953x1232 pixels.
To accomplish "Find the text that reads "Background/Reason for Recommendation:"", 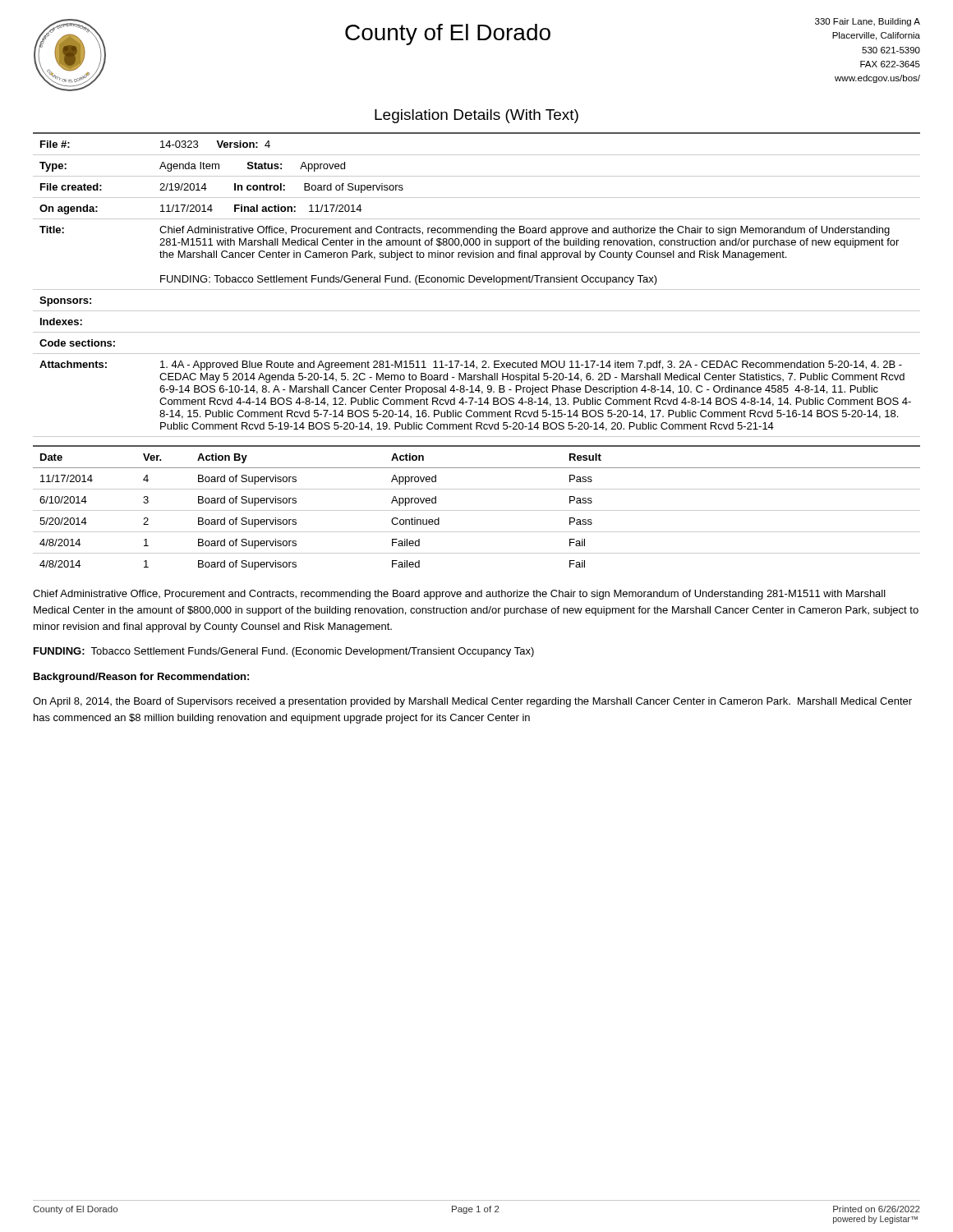I will (x=141, y=678).
